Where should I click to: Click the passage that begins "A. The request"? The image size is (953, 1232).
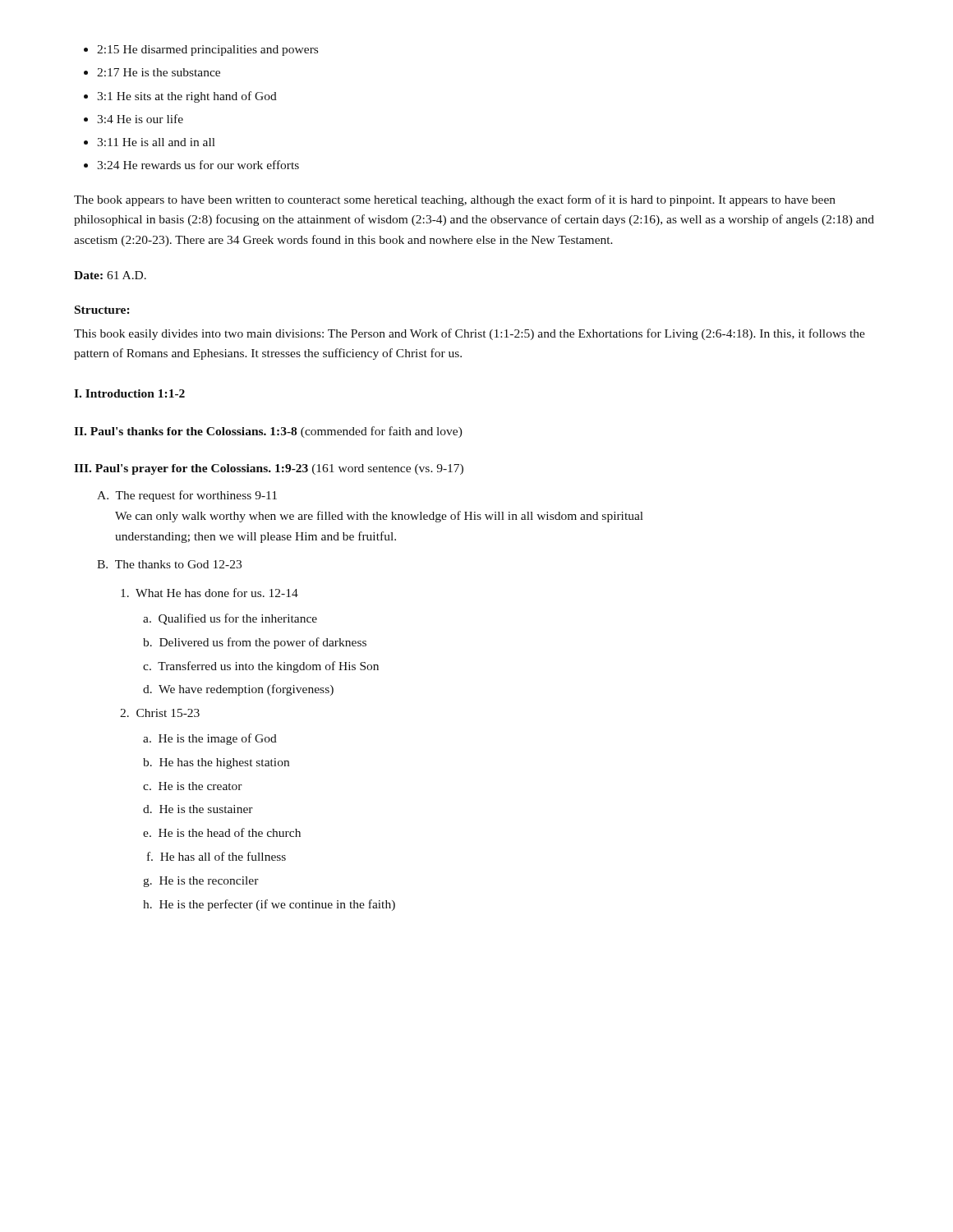click(370, 517)
